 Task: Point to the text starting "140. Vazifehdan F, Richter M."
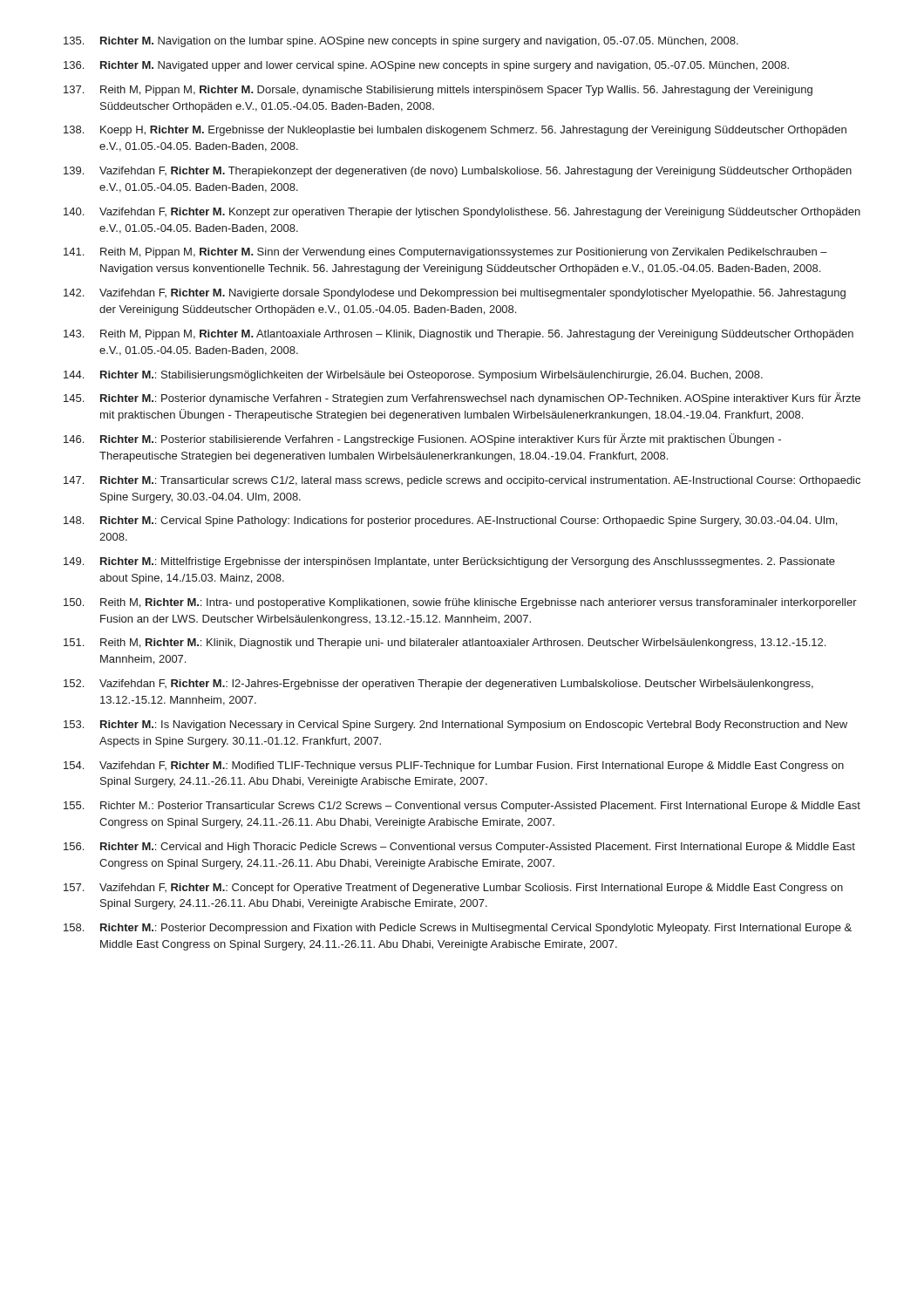pos(462,220)
